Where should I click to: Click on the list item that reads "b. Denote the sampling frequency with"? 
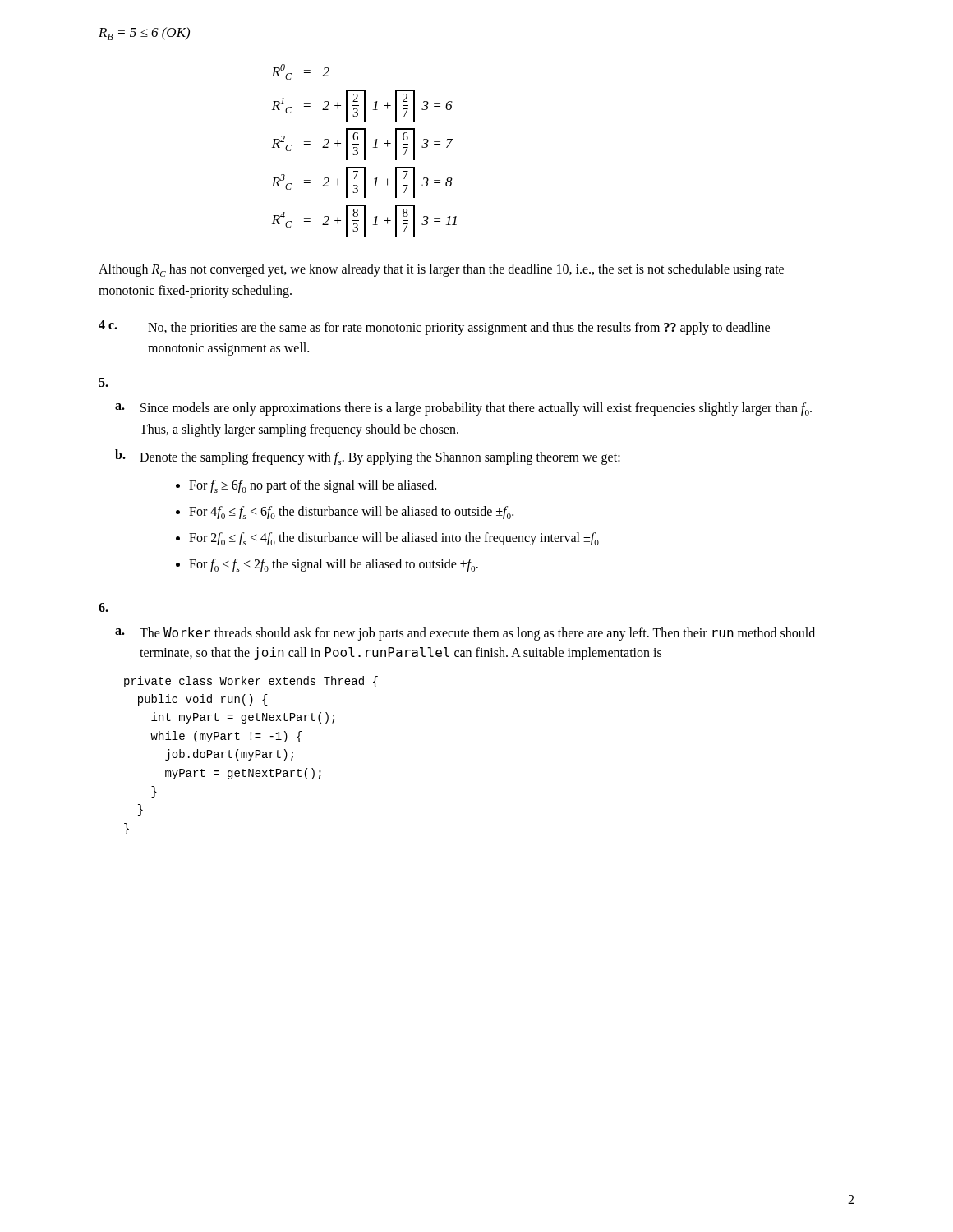[468, 515]
